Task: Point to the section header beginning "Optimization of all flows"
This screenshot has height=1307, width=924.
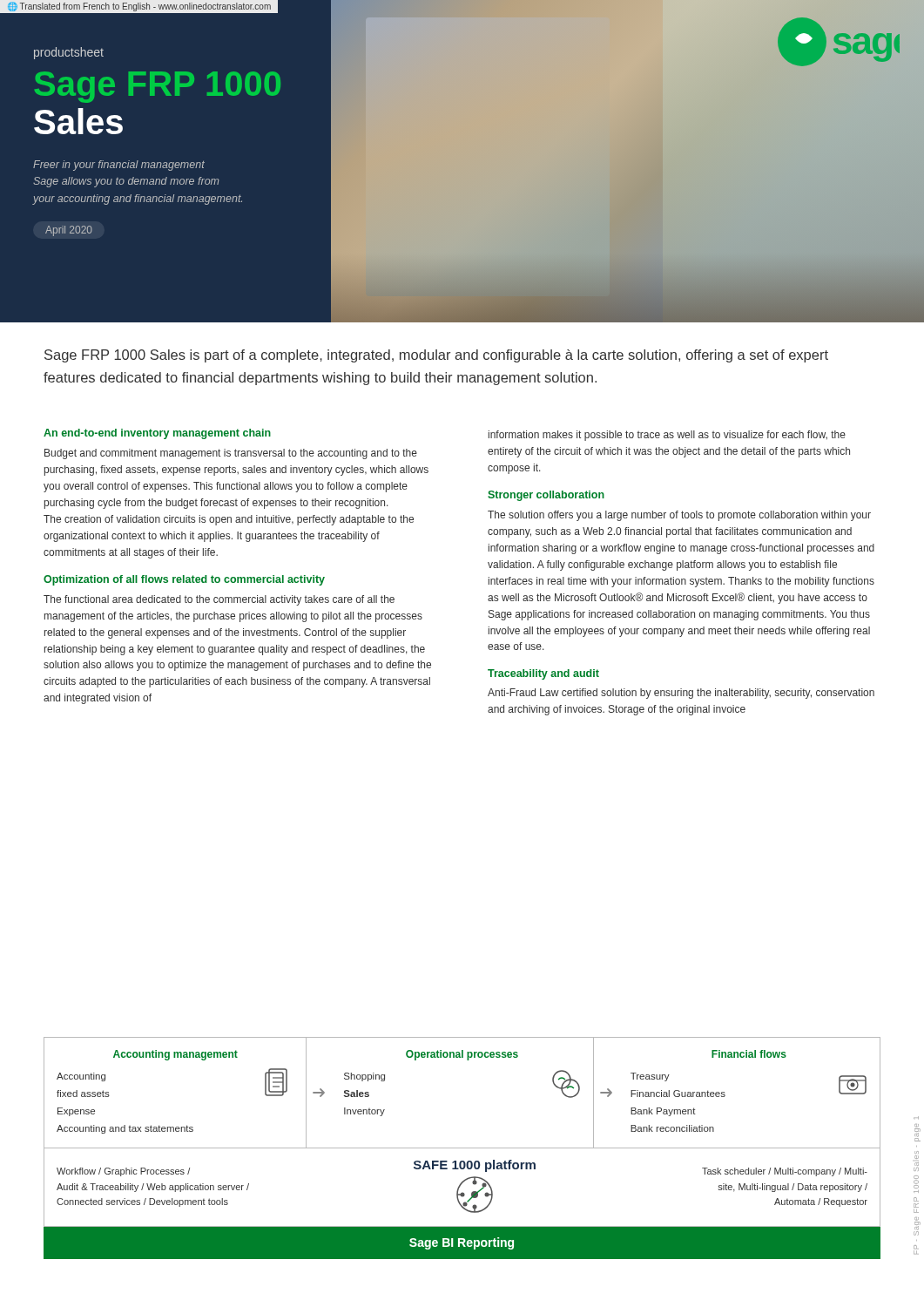Action: click(184, 579)
